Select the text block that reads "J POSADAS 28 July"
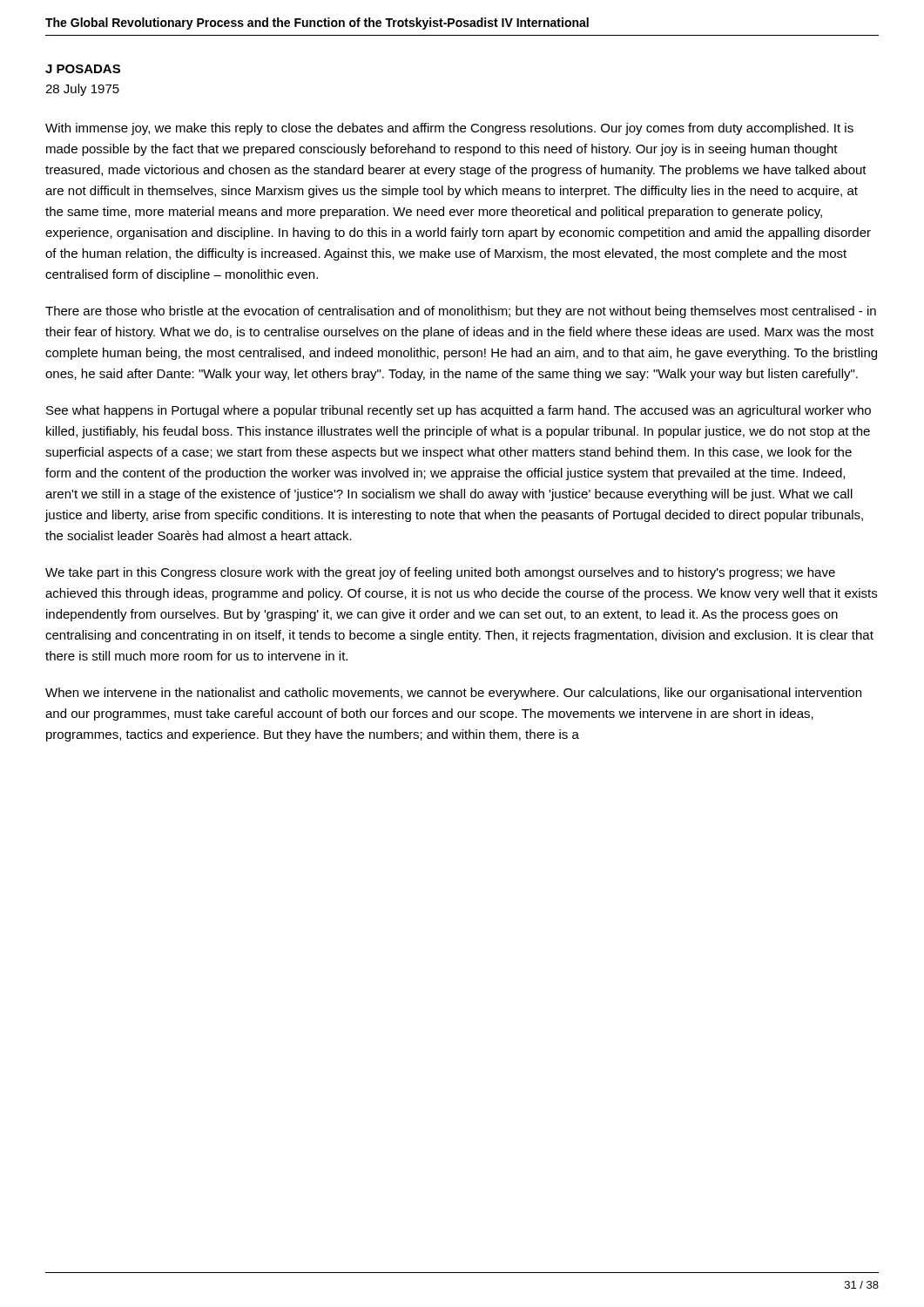This screenshot has width=924, height=1307. pyautogui.click(x=83, y=69)
